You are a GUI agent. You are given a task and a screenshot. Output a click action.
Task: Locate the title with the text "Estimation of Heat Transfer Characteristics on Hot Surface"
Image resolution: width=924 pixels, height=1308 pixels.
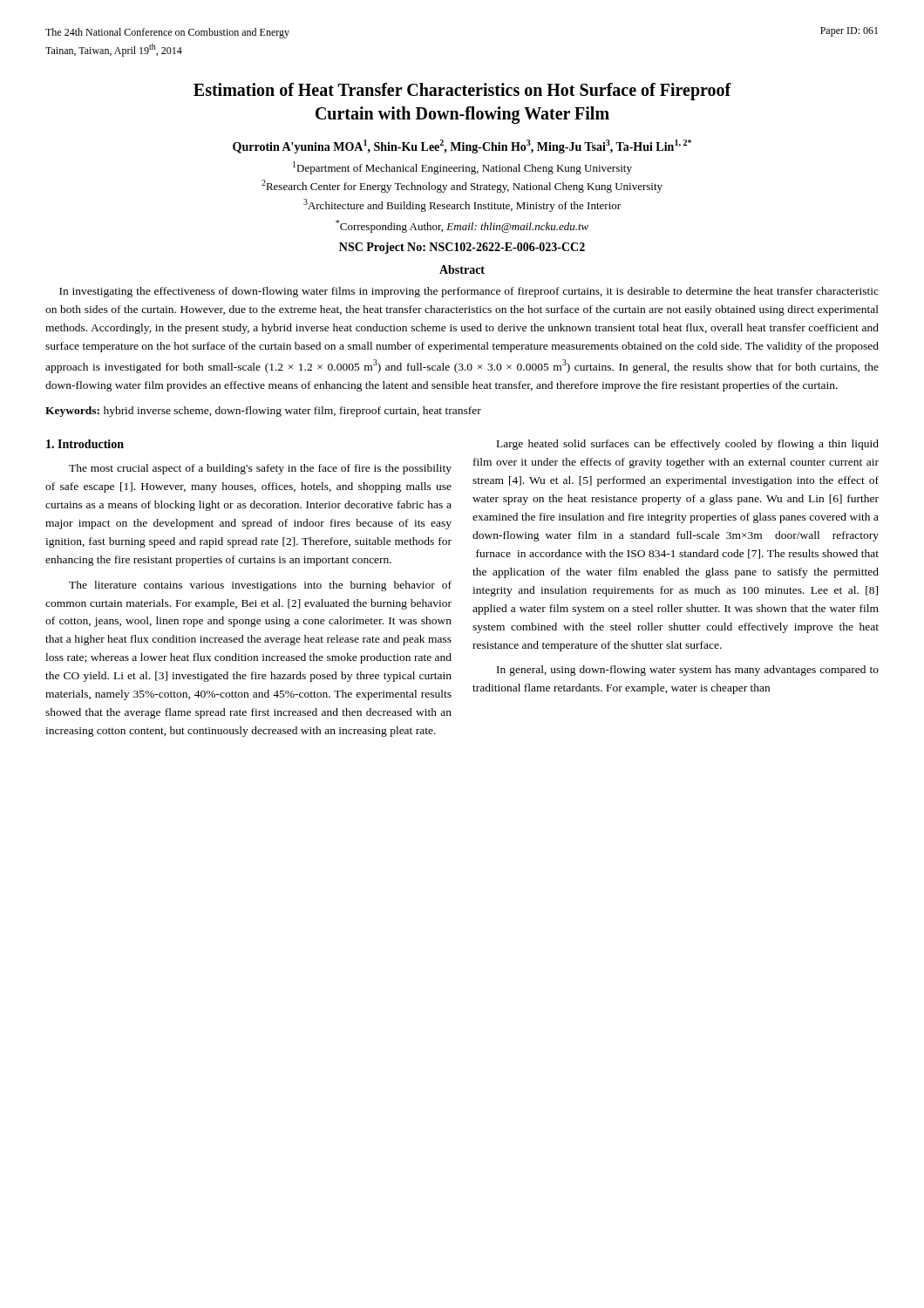click(462, 102)
